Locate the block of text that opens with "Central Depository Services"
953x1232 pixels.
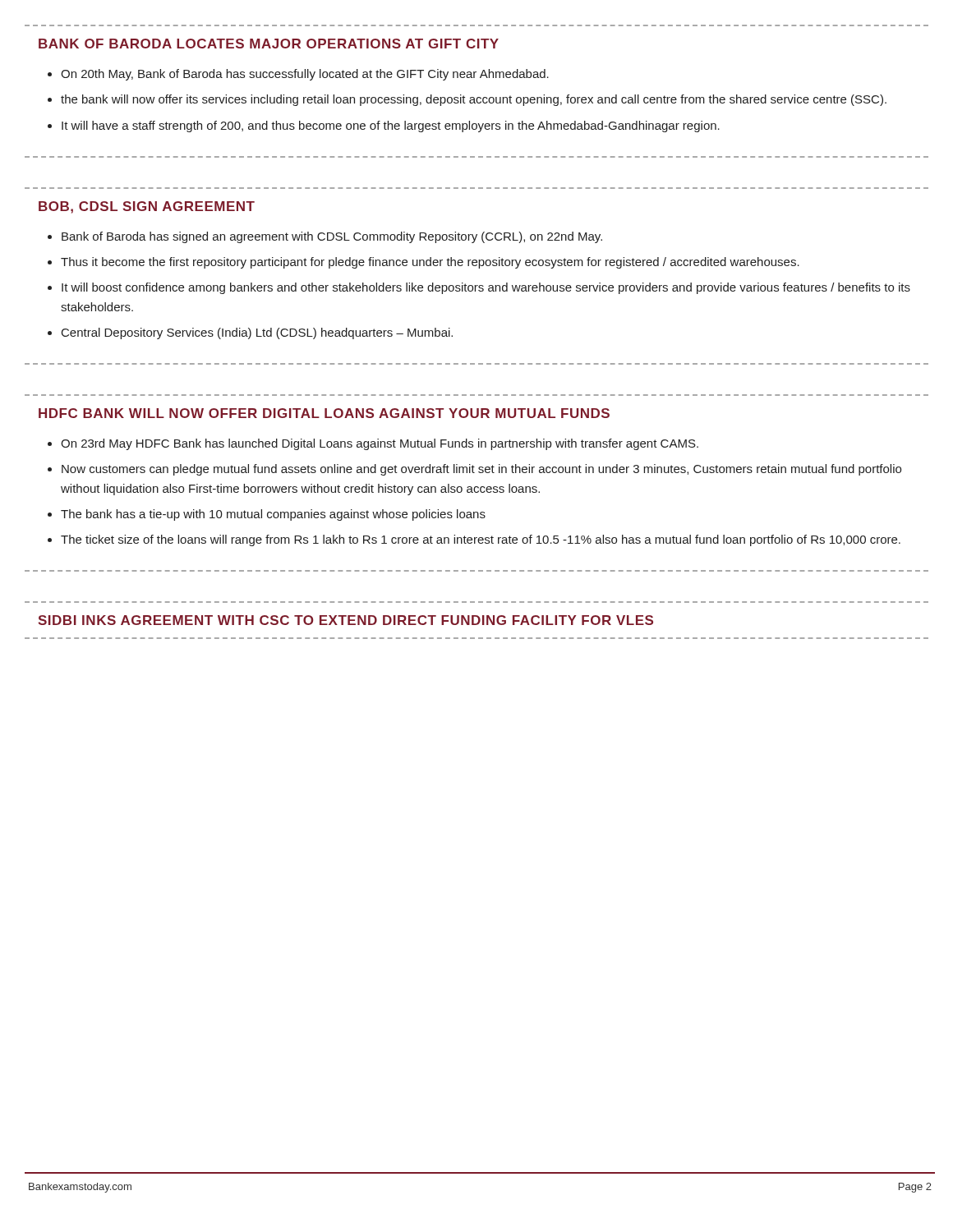[x=257, y=332]
